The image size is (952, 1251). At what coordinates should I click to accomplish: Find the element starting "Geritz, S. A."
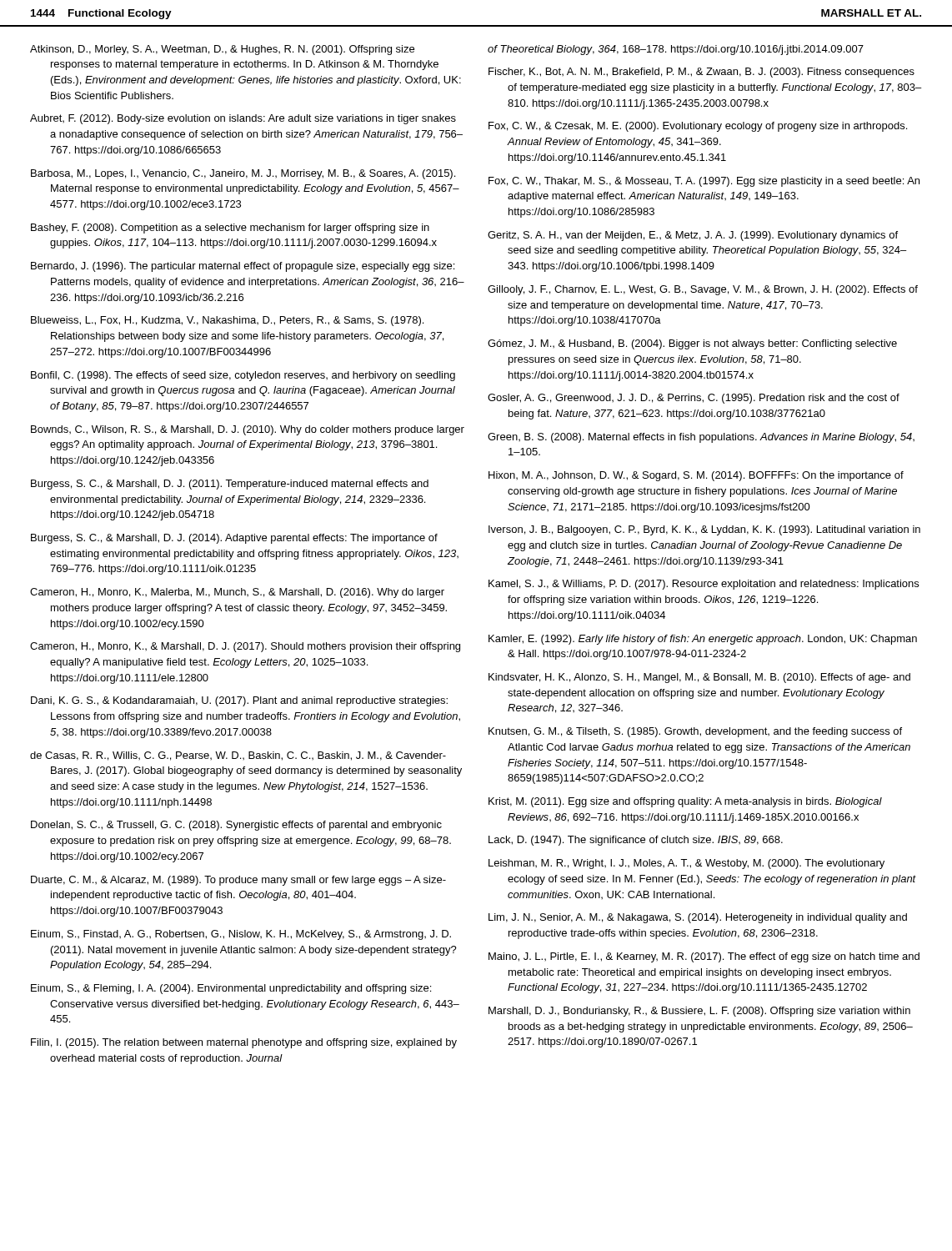697,250
